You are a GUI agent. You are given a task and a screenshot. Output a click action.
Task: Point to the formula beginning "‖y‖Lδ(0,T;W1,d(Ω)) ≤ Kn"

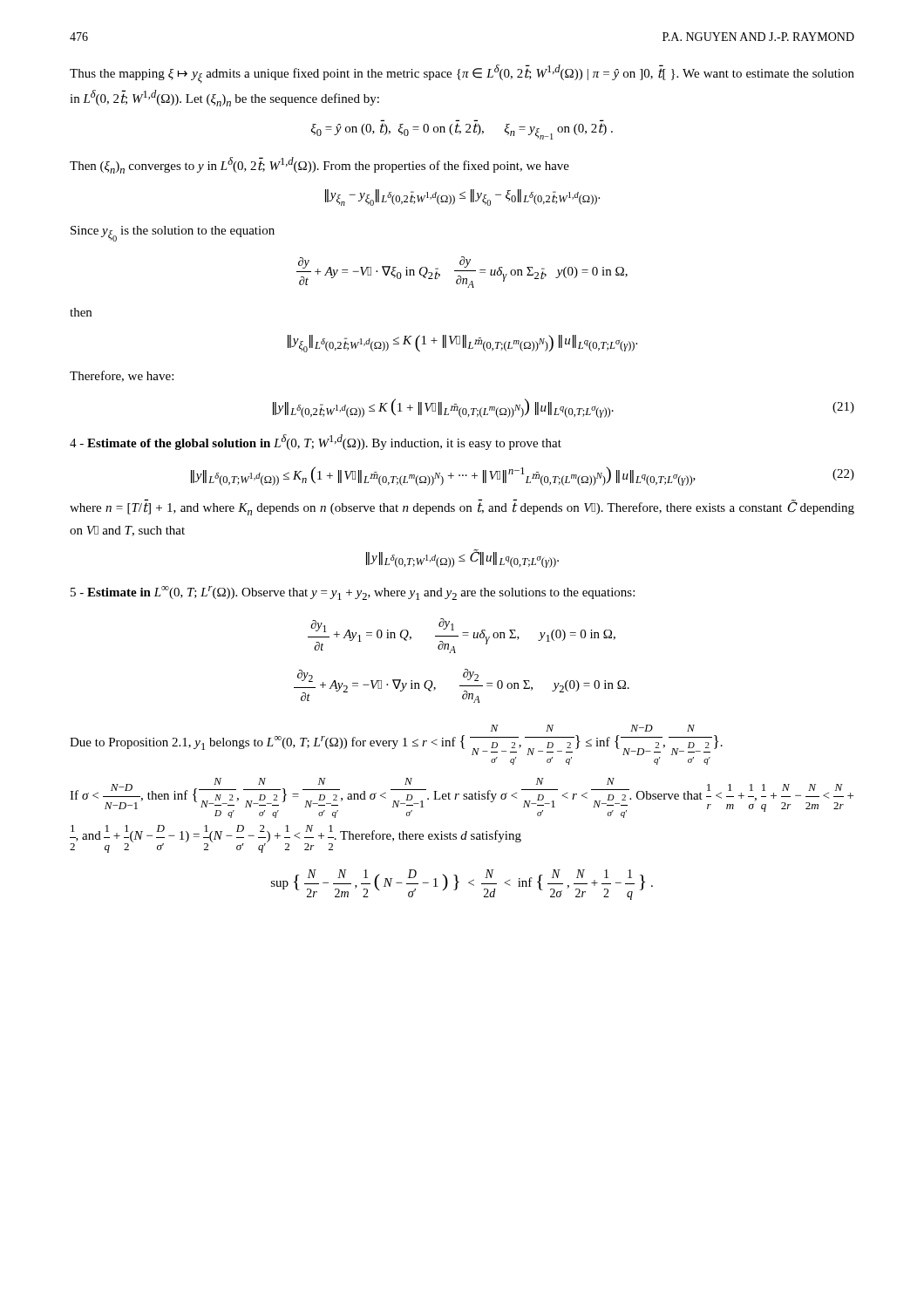pyautogui.click(x=462, y=474)
